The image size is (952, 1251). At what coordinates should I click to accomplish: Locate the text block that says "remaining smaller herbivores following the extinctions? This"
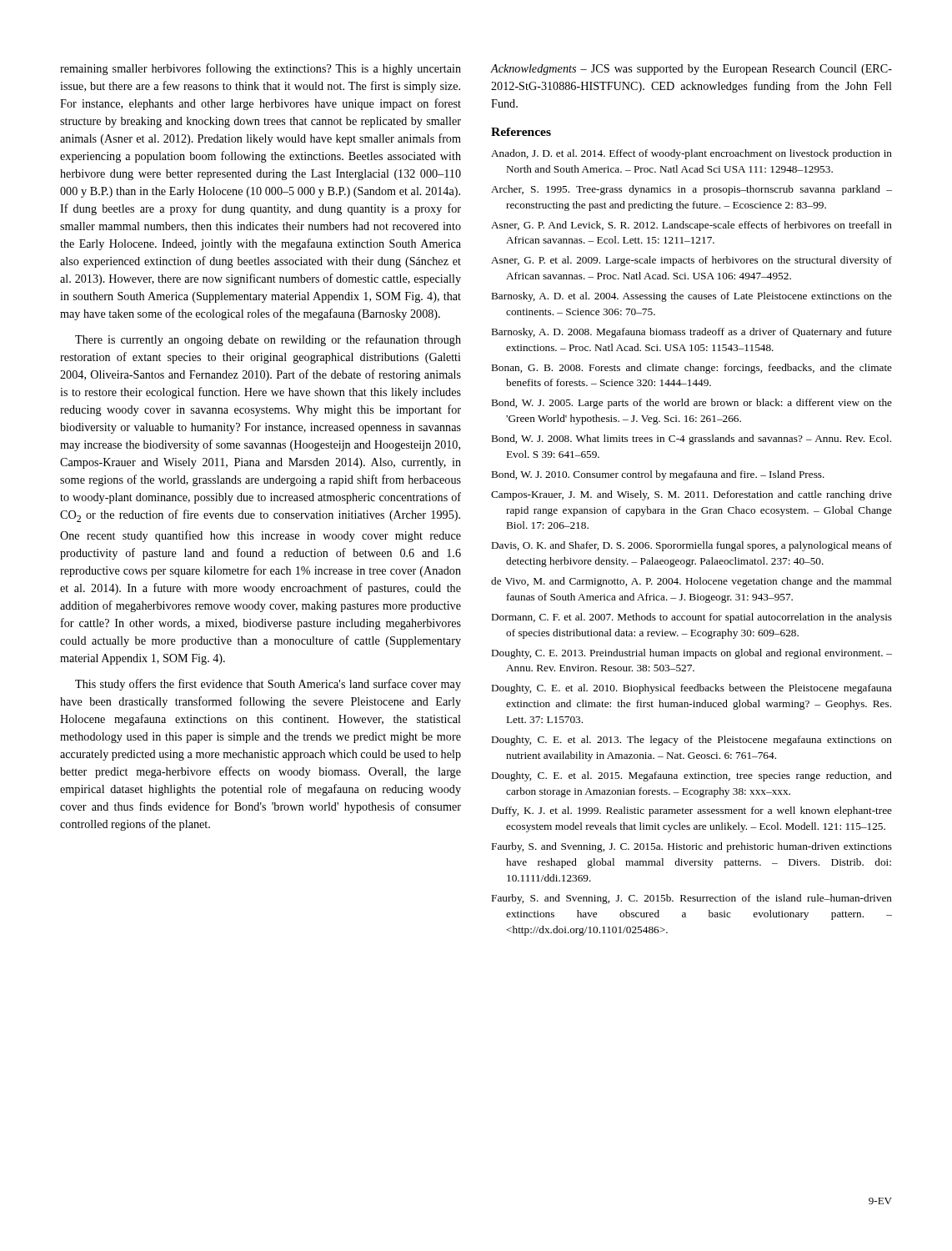(x=260, y=192)
